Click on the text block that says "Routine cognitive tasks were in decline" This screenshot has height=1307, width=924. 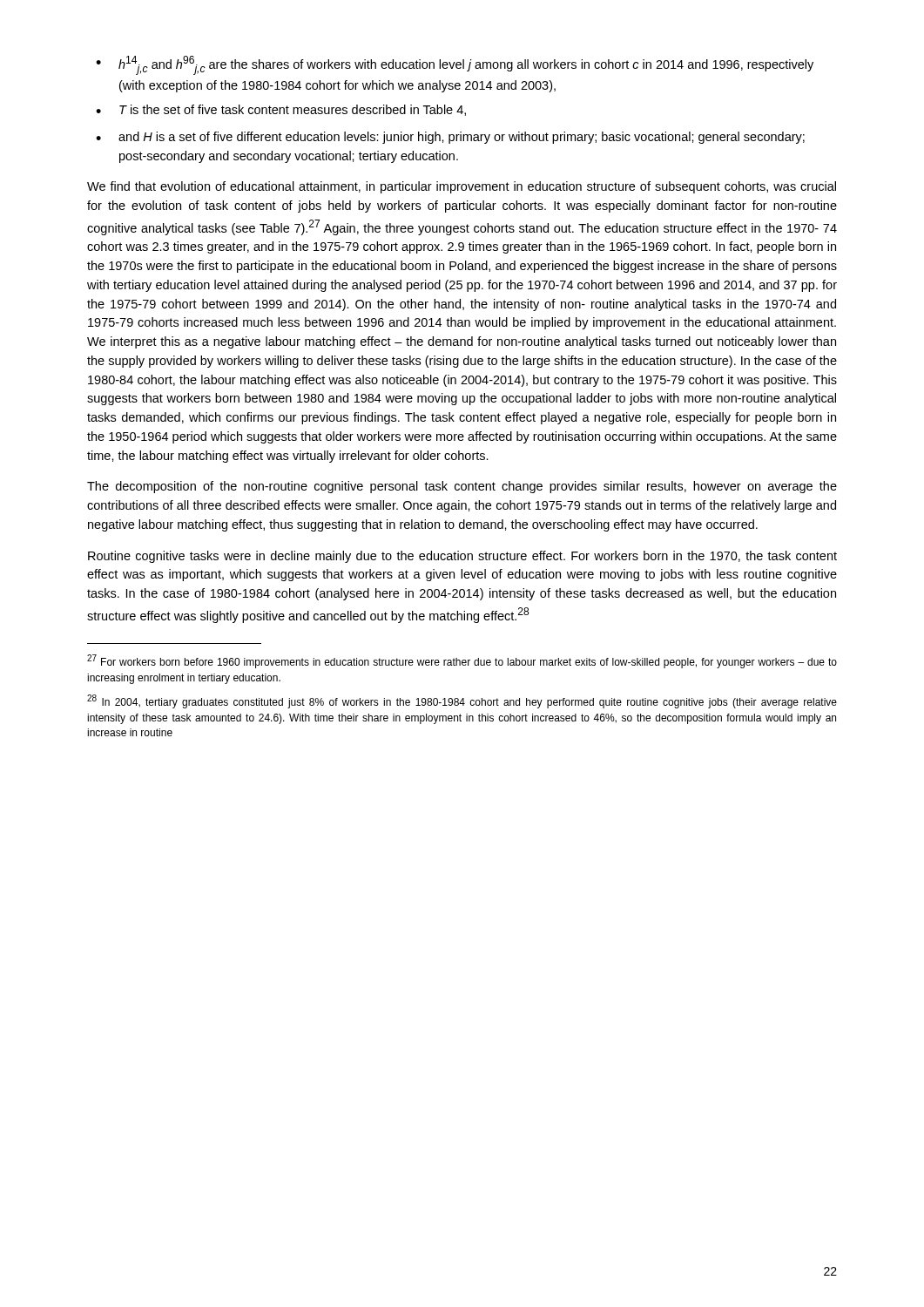point(462,586)
